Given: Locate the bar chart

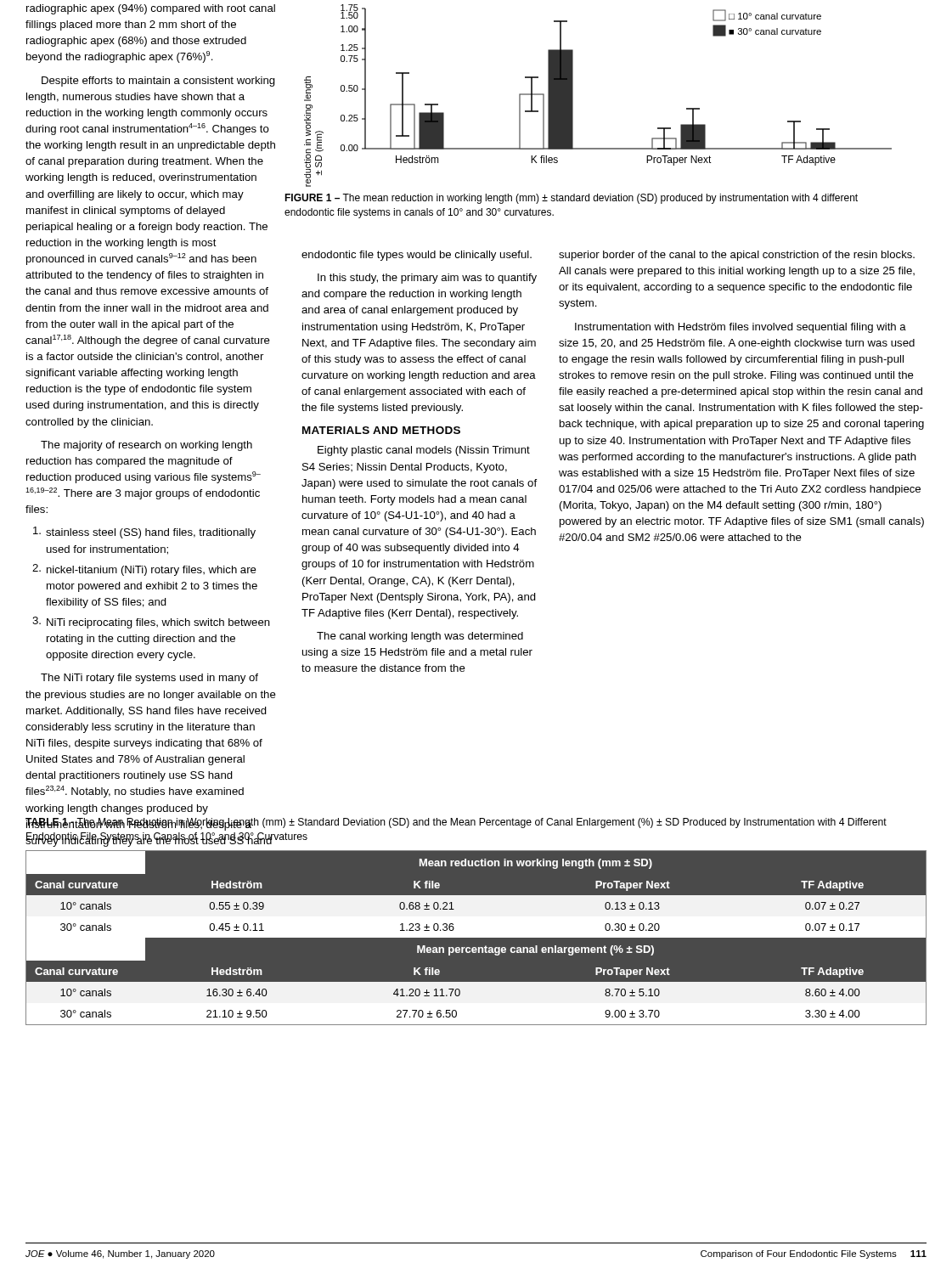Looking at the screenshot, I should (x=603, y=93).
